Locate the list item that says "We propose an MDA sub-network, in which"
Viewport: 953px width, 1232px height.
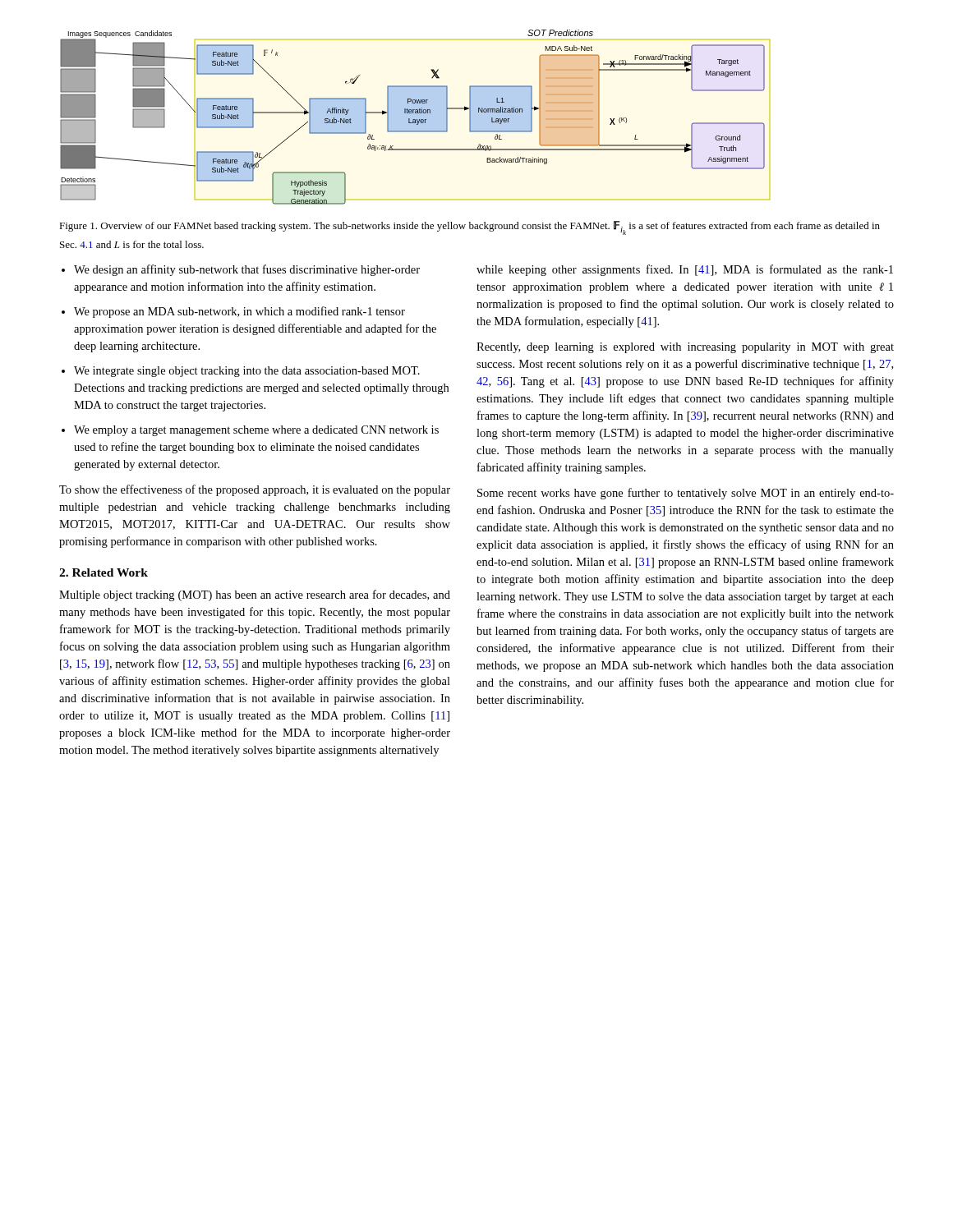tap(255, 328)
